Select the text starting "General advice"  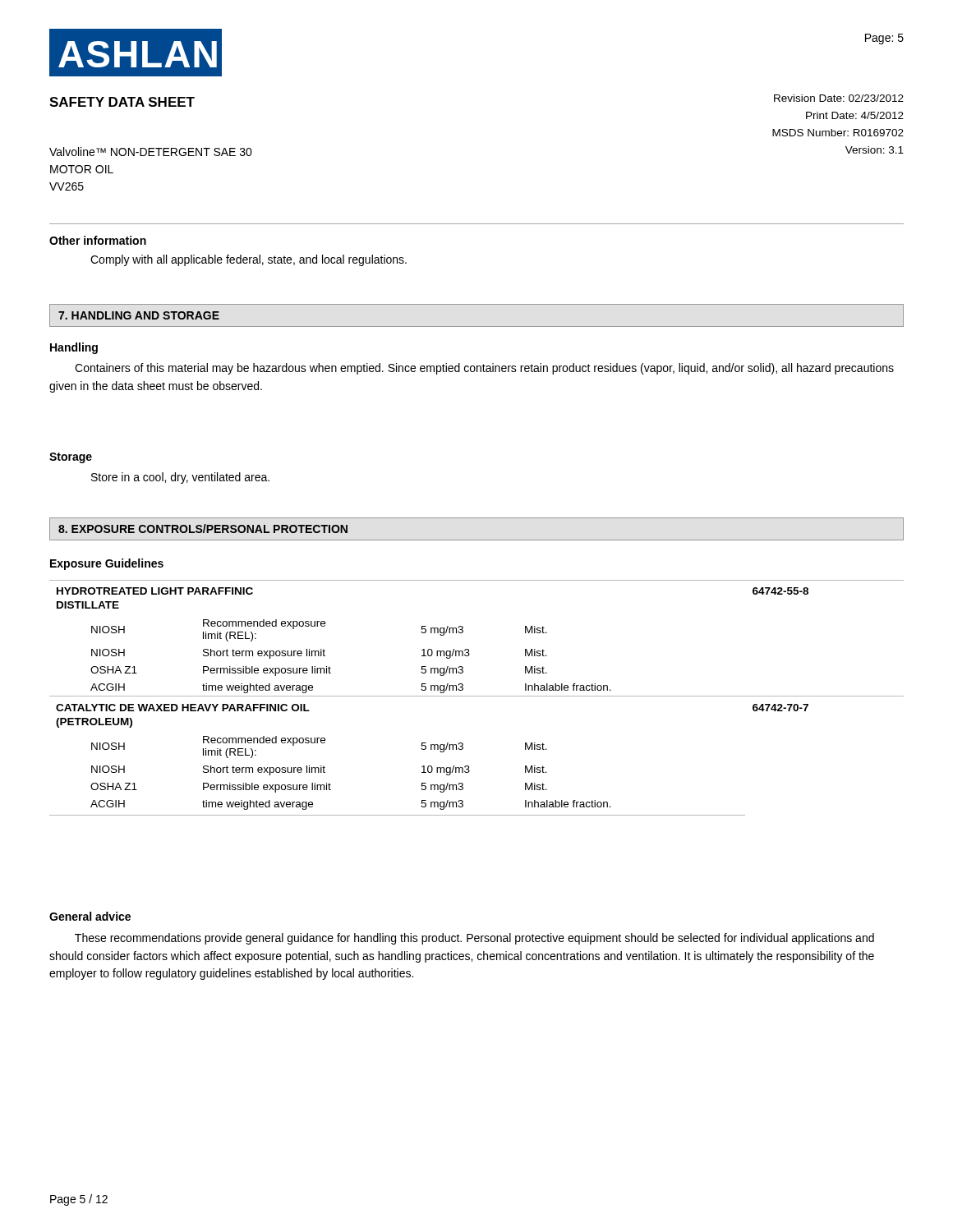click(x=90, y=917)
